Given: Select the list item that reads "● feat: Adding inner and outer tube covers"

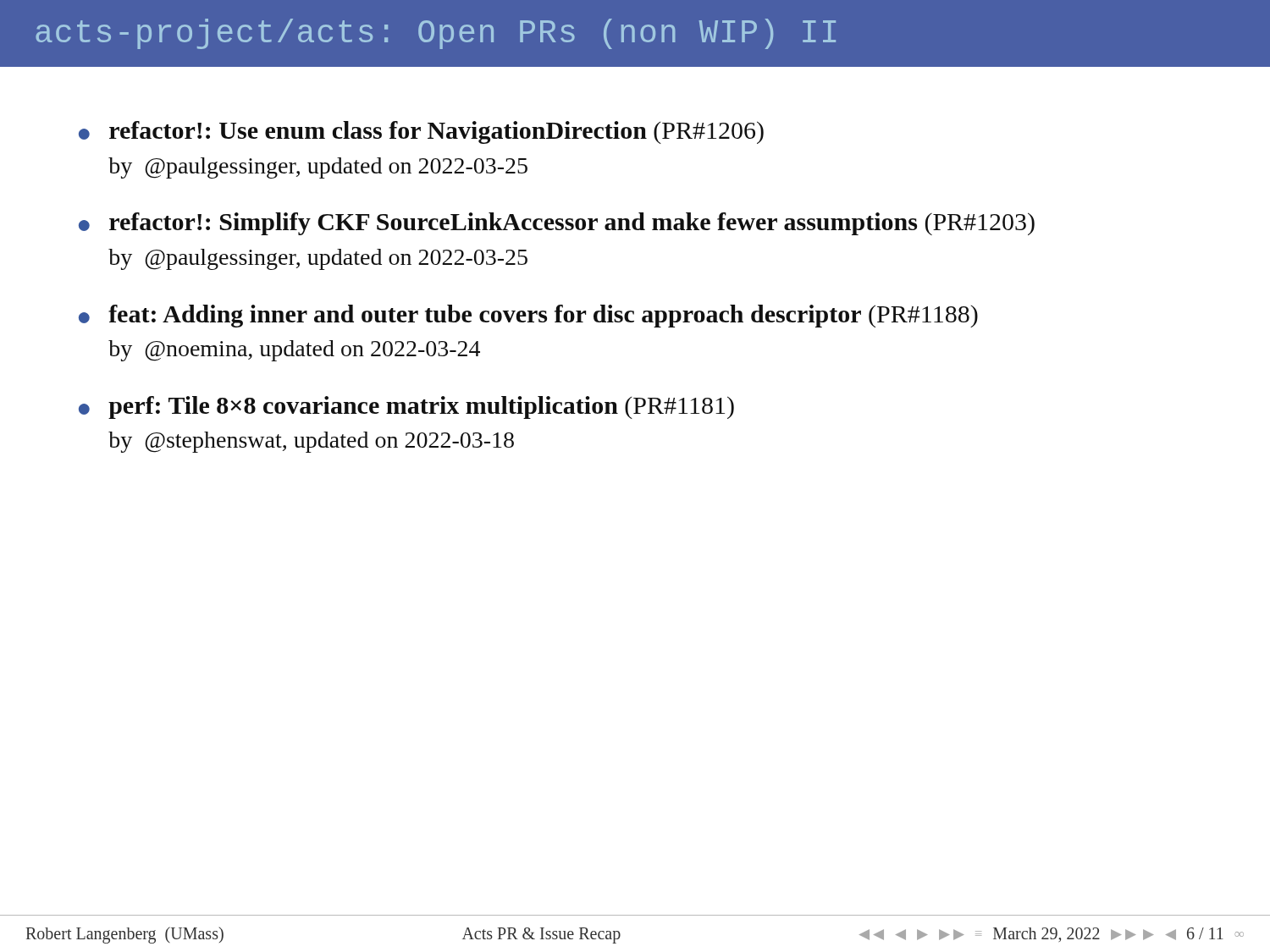Looking at the screenshot, I should click(527, 331).
